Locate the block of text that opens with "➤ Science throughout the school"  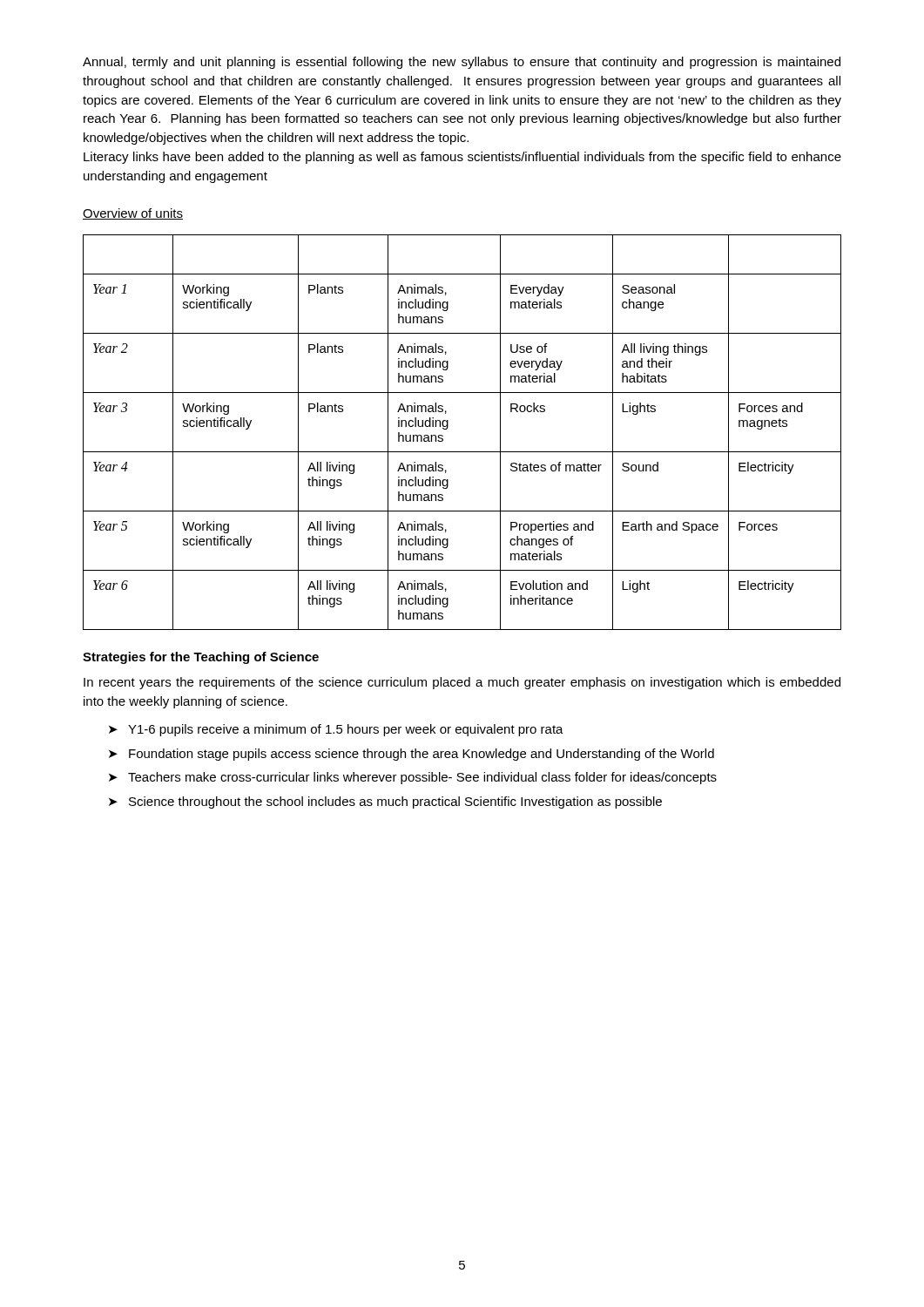pyautogui.click(x=474, y=802)
